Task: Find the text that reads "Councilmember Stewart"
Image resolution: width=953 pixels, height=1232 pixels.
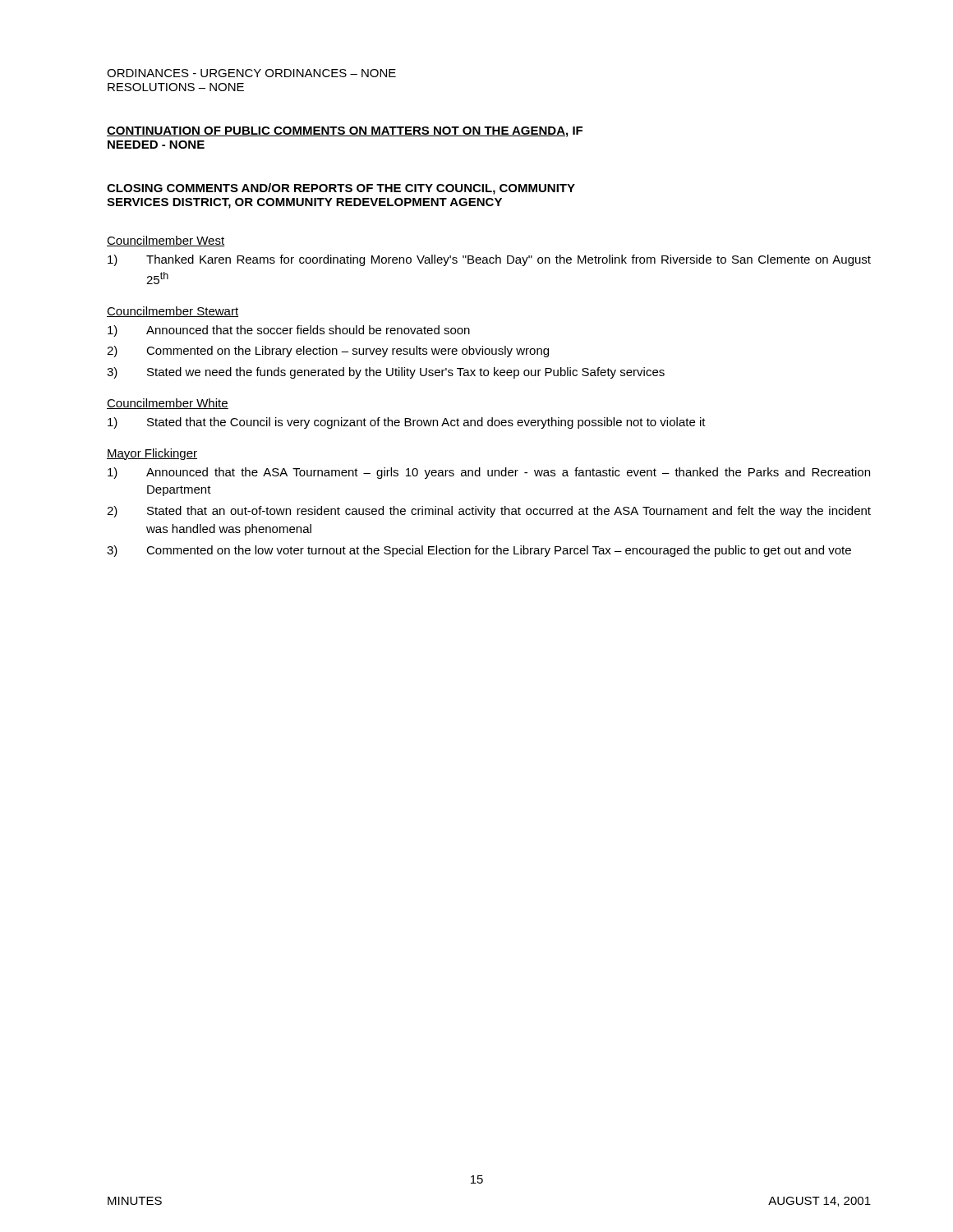Action: click(173, 310)
